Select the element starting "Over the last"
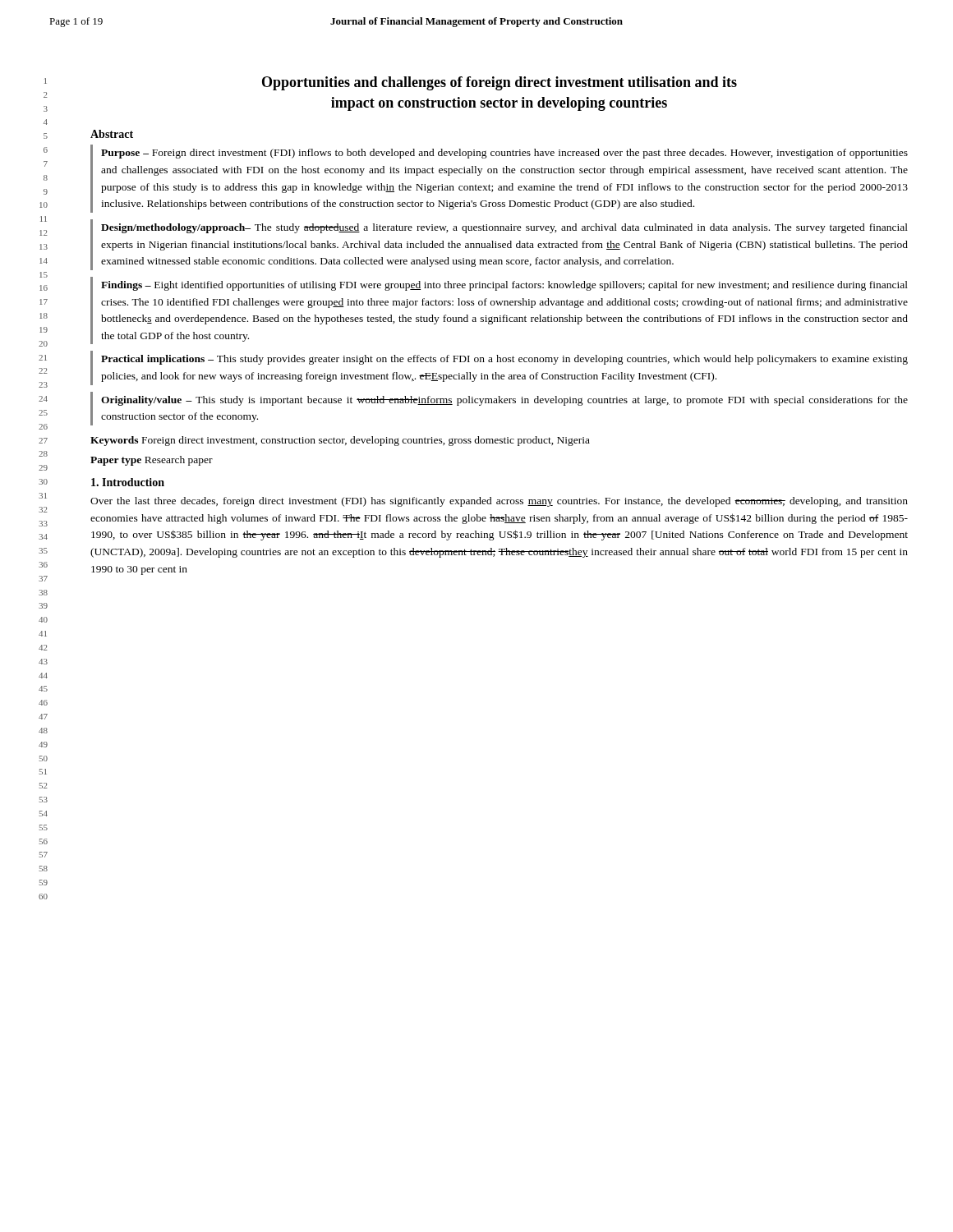Viewport: 953px width, 1232px height. coord(499,535)
